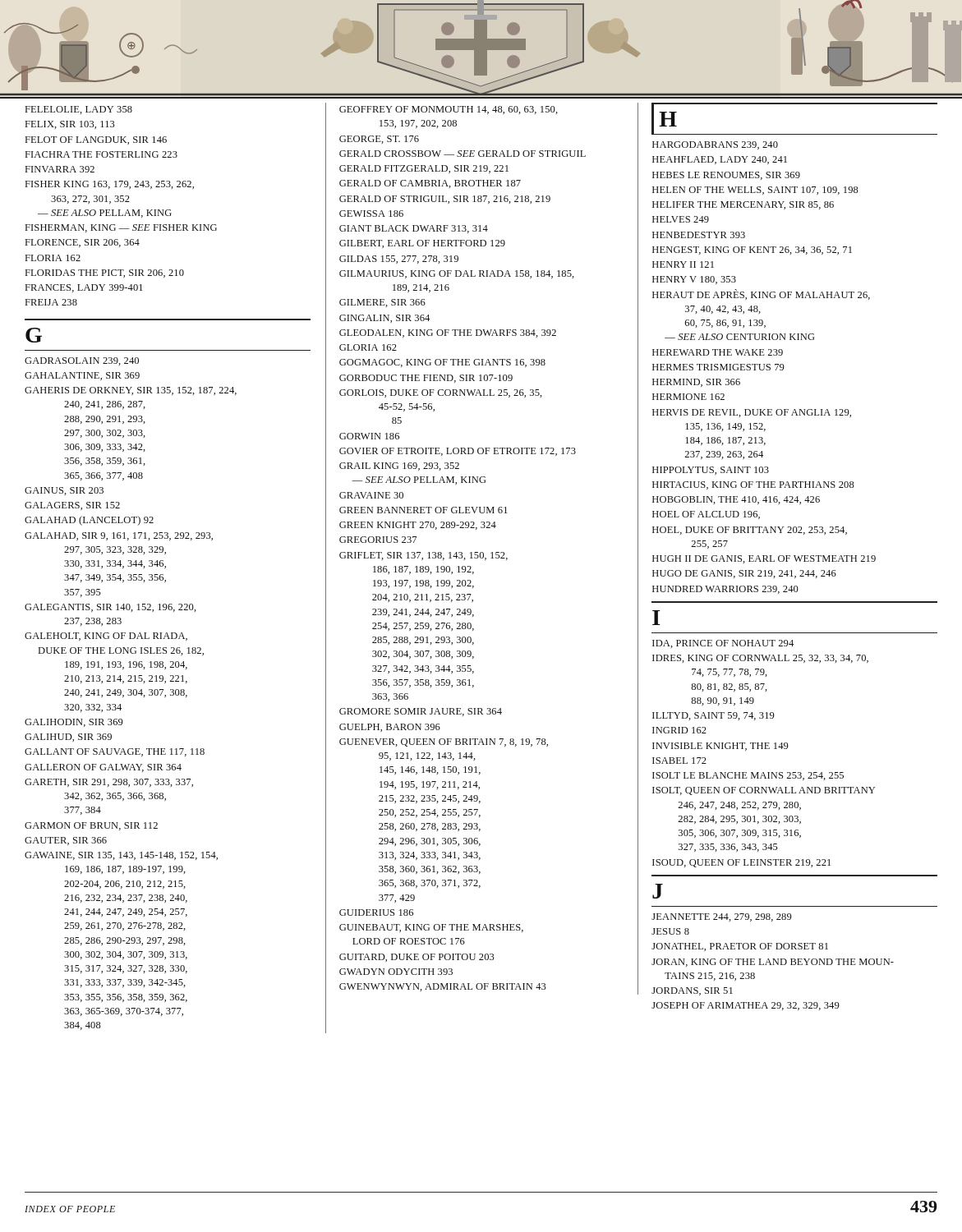Locate the element starting "Gorlois, Duke of Cornwall"
This screenshot has height=1232, width=962.
tap(482, 407)
